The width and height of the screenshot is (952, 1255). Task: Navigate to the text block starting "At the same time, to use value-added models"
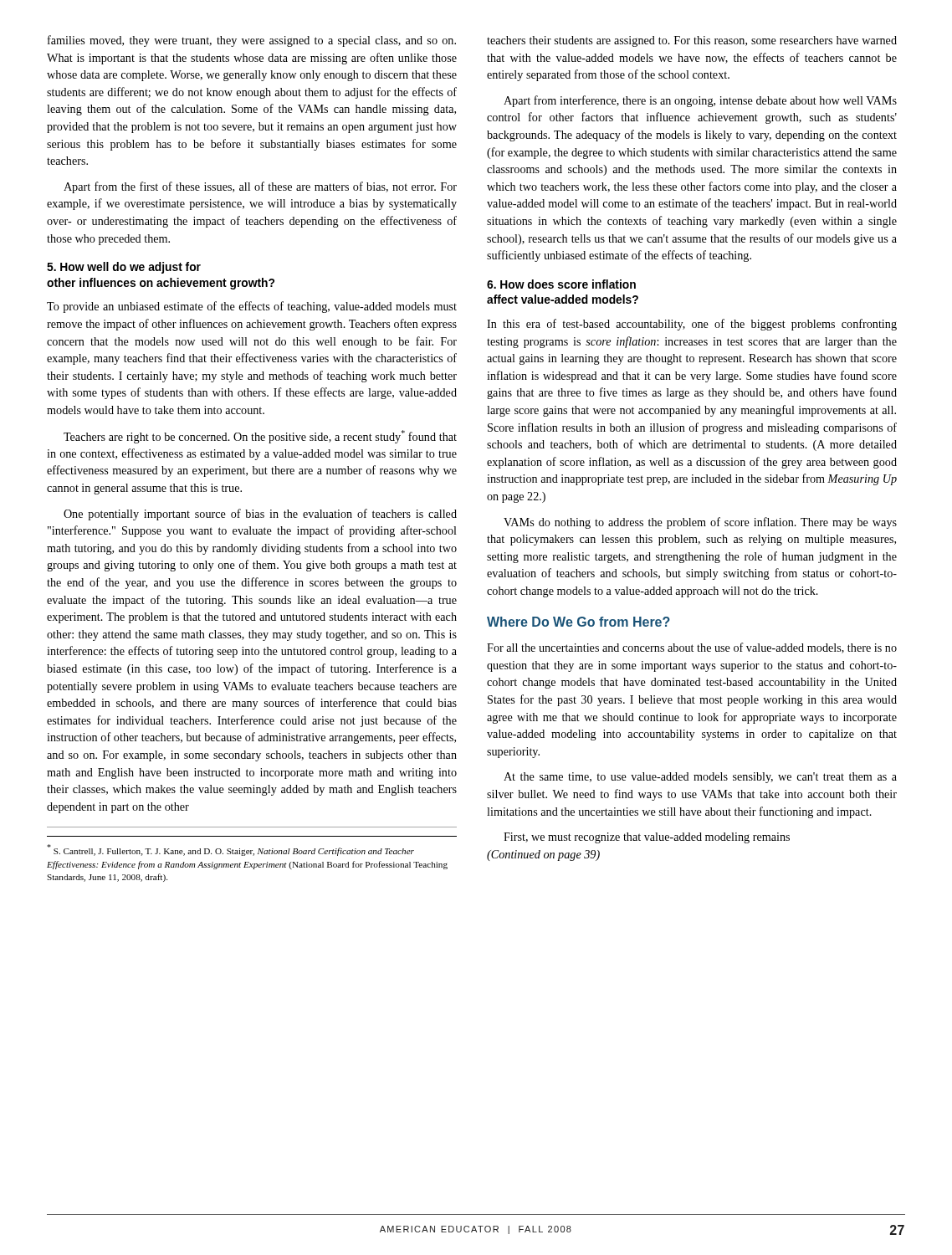(x=692, y=794)
